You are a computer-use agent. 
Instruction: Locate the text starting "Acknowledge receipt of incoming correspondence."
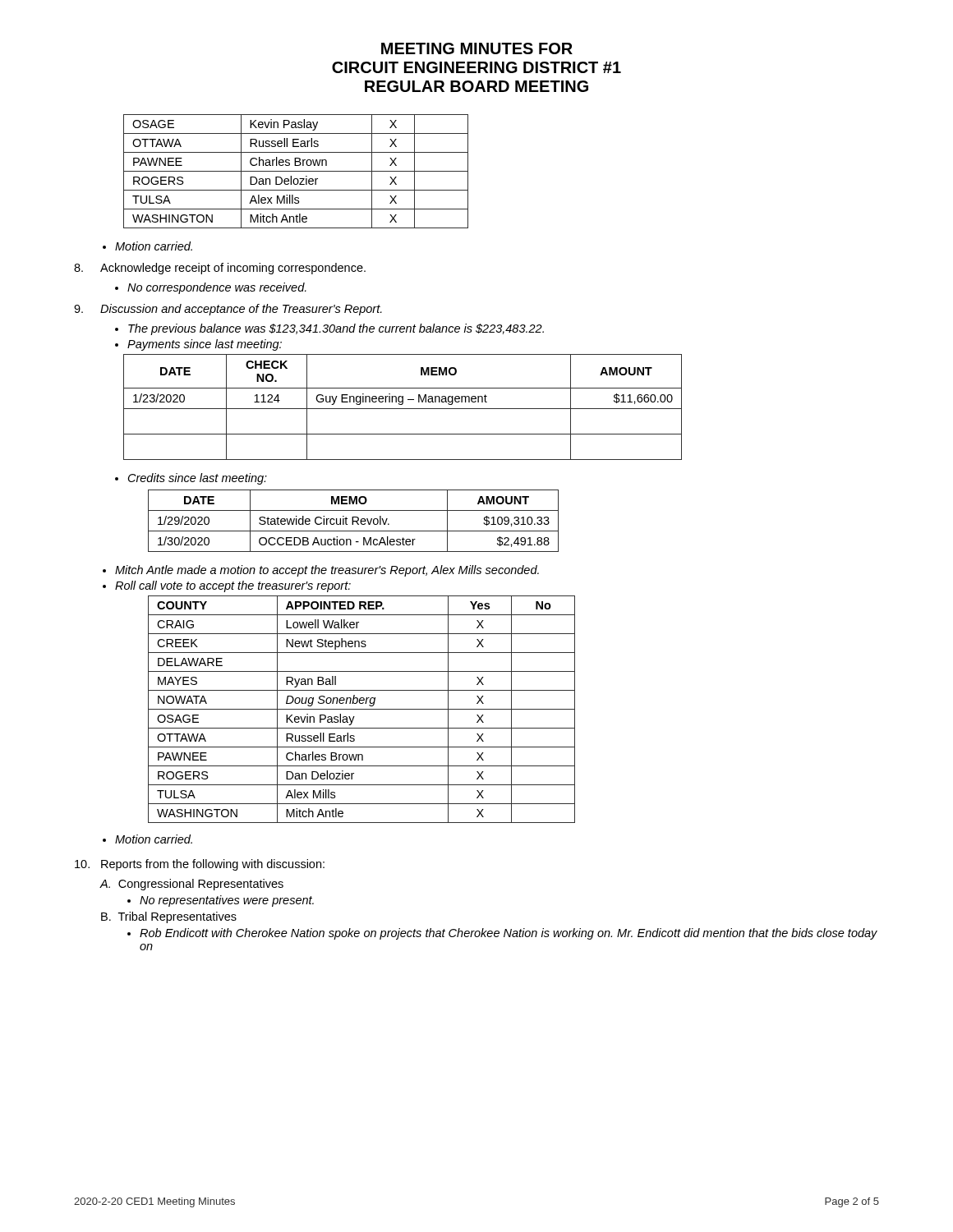[220, 268]
